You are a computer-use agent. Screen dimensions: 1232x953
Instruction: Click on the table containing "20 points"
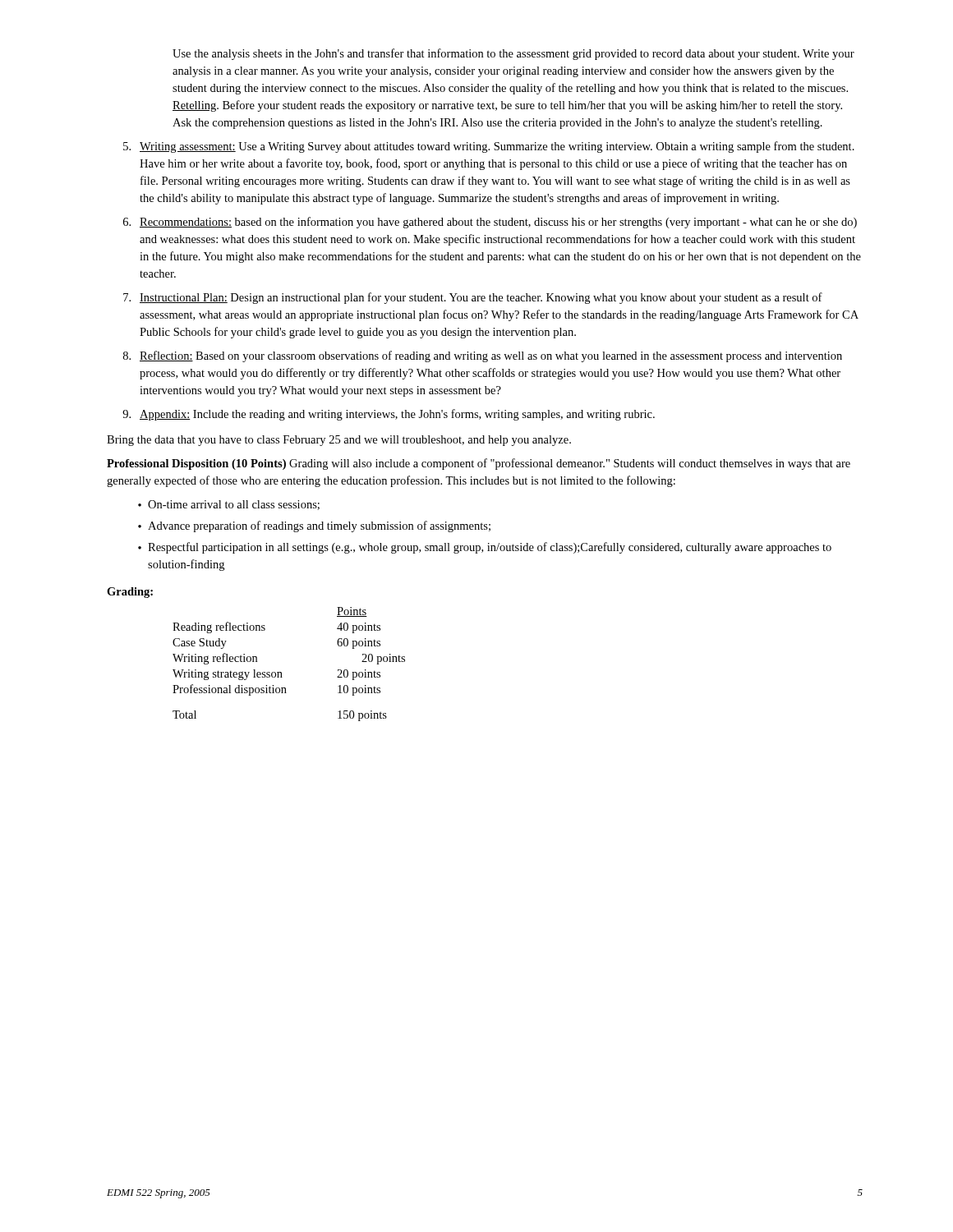point(485,664)
